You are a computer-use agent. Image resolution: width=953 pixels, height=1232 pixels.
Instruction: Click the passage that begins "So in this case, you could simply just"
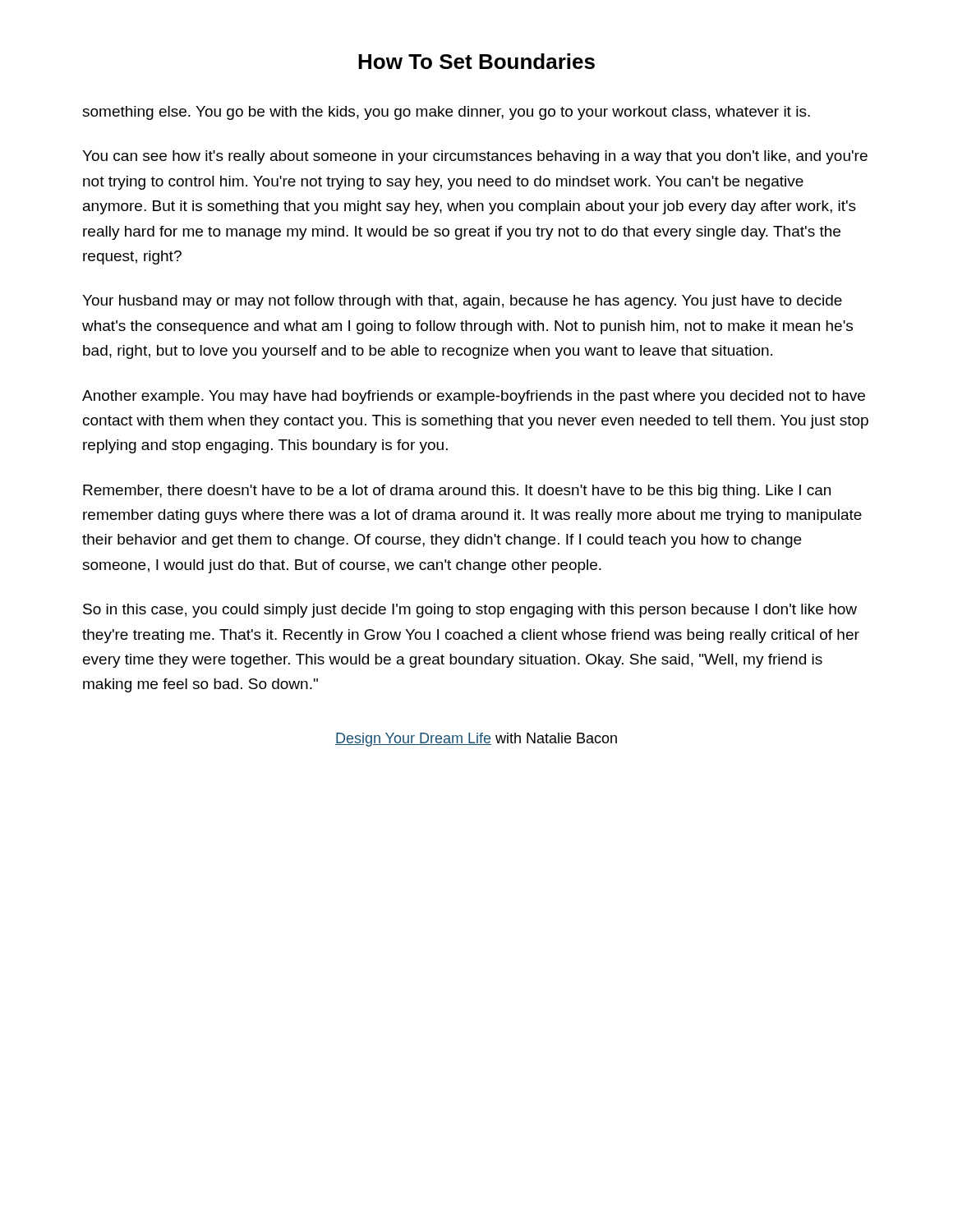[x=471, y=647]
